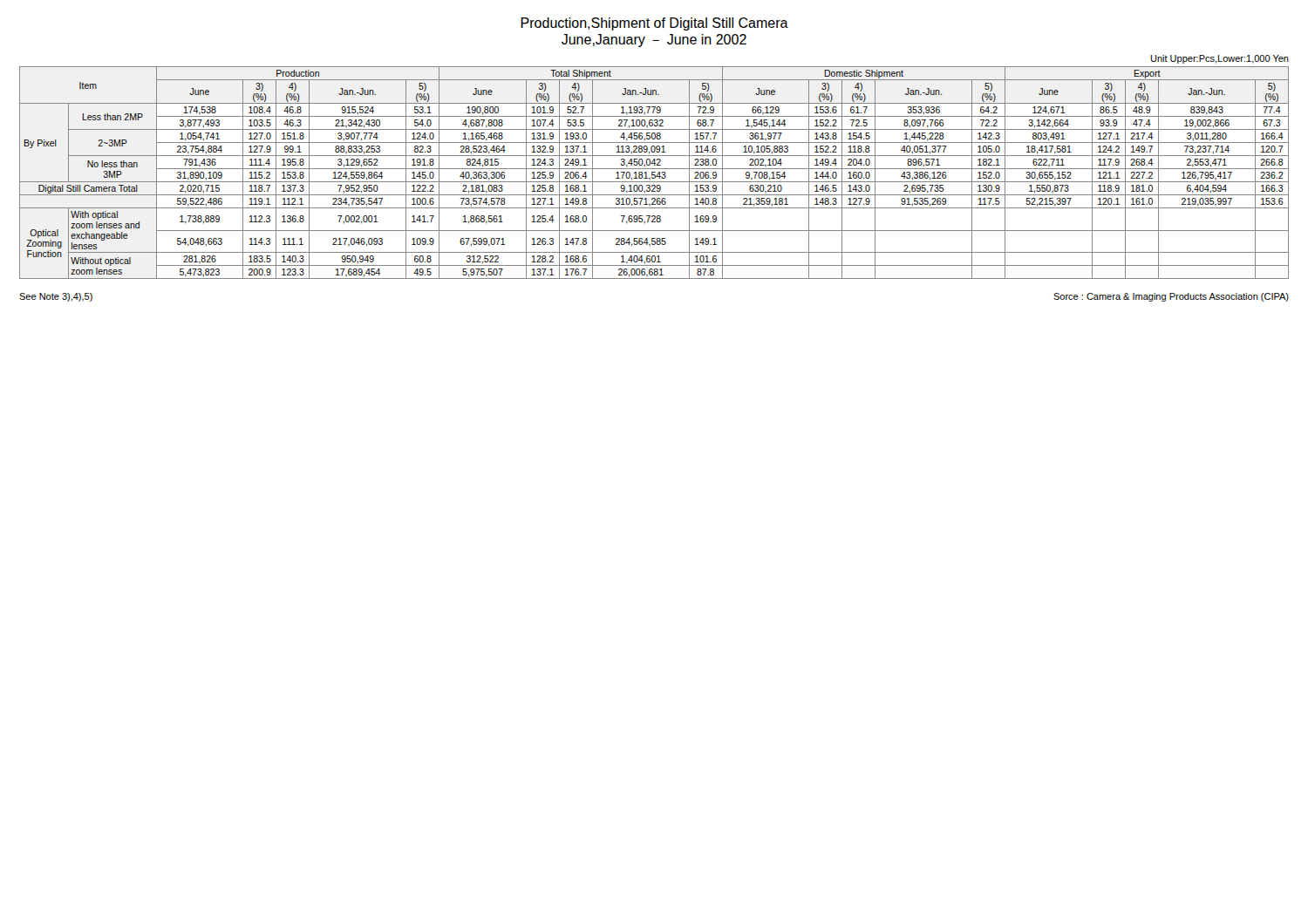Click where it says "See Note 3),4),5)"
This screenshot has width=1308, height=924.
[56, 296]
